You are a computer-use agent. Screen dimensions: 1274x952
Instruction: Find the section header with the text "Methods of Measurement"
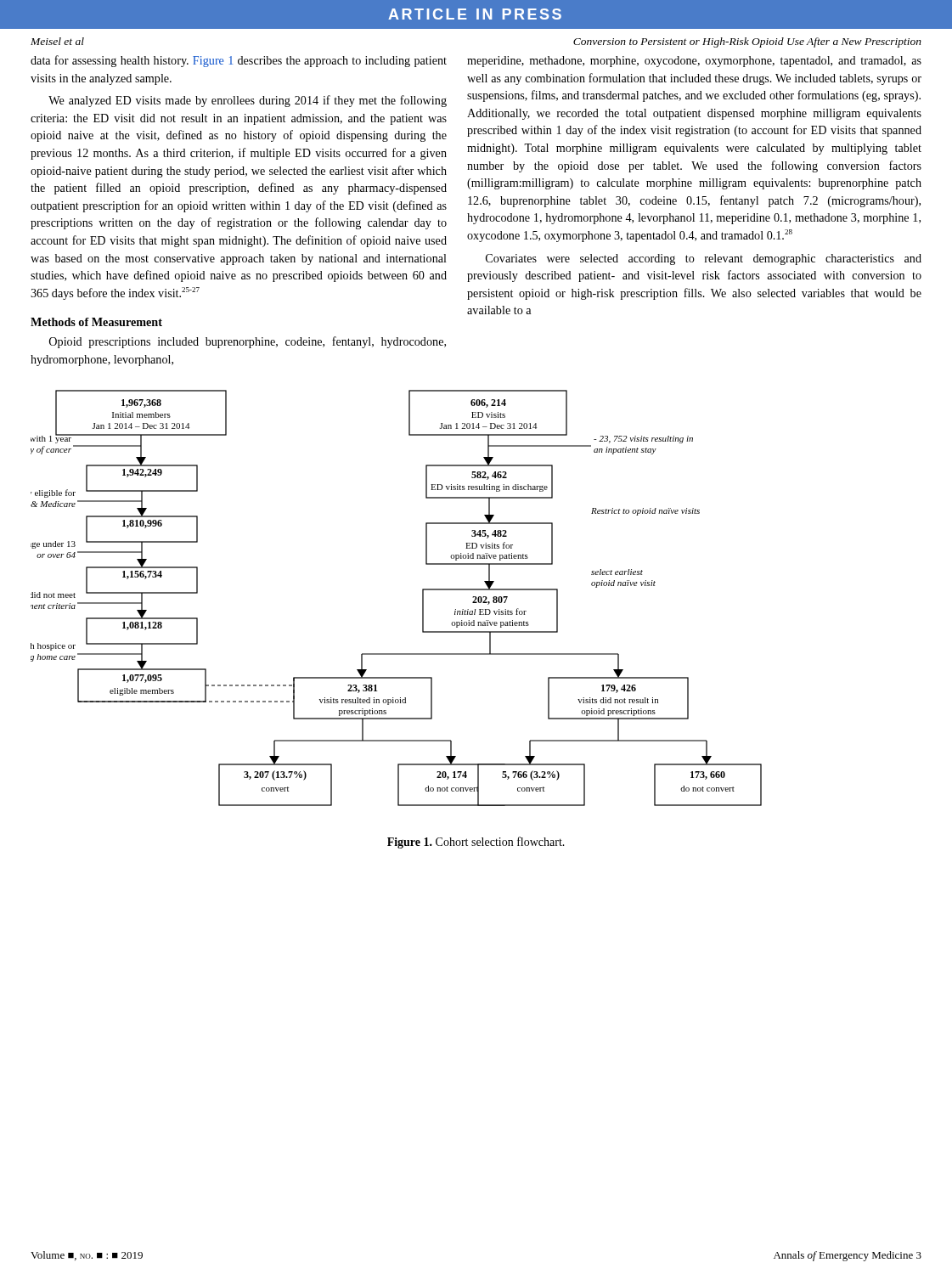(x=96, y=322)
